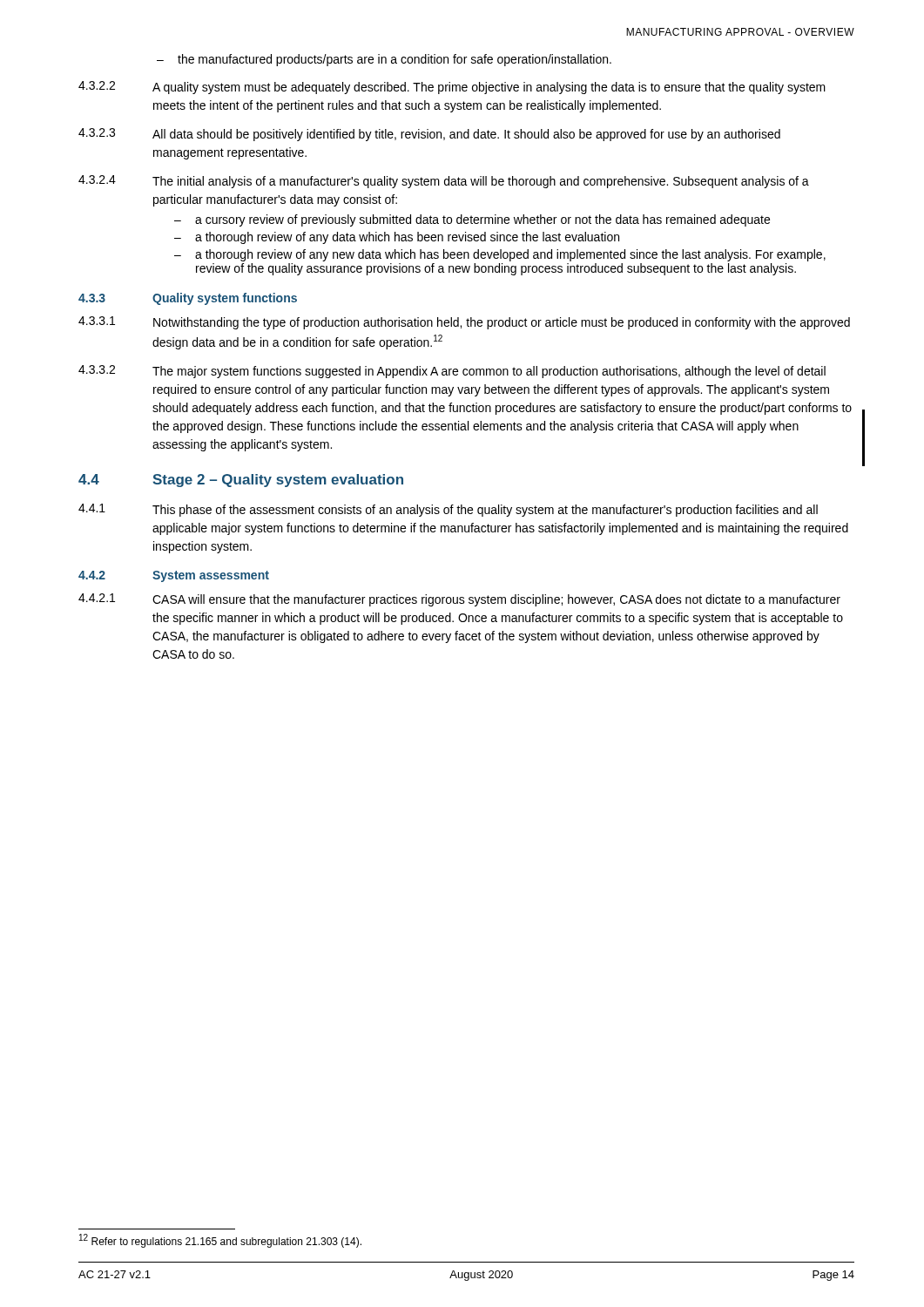Click on the list item containing "– a cursory review of"
The height and width of the screenshot is (1307, 924).
tap(510, 220)
